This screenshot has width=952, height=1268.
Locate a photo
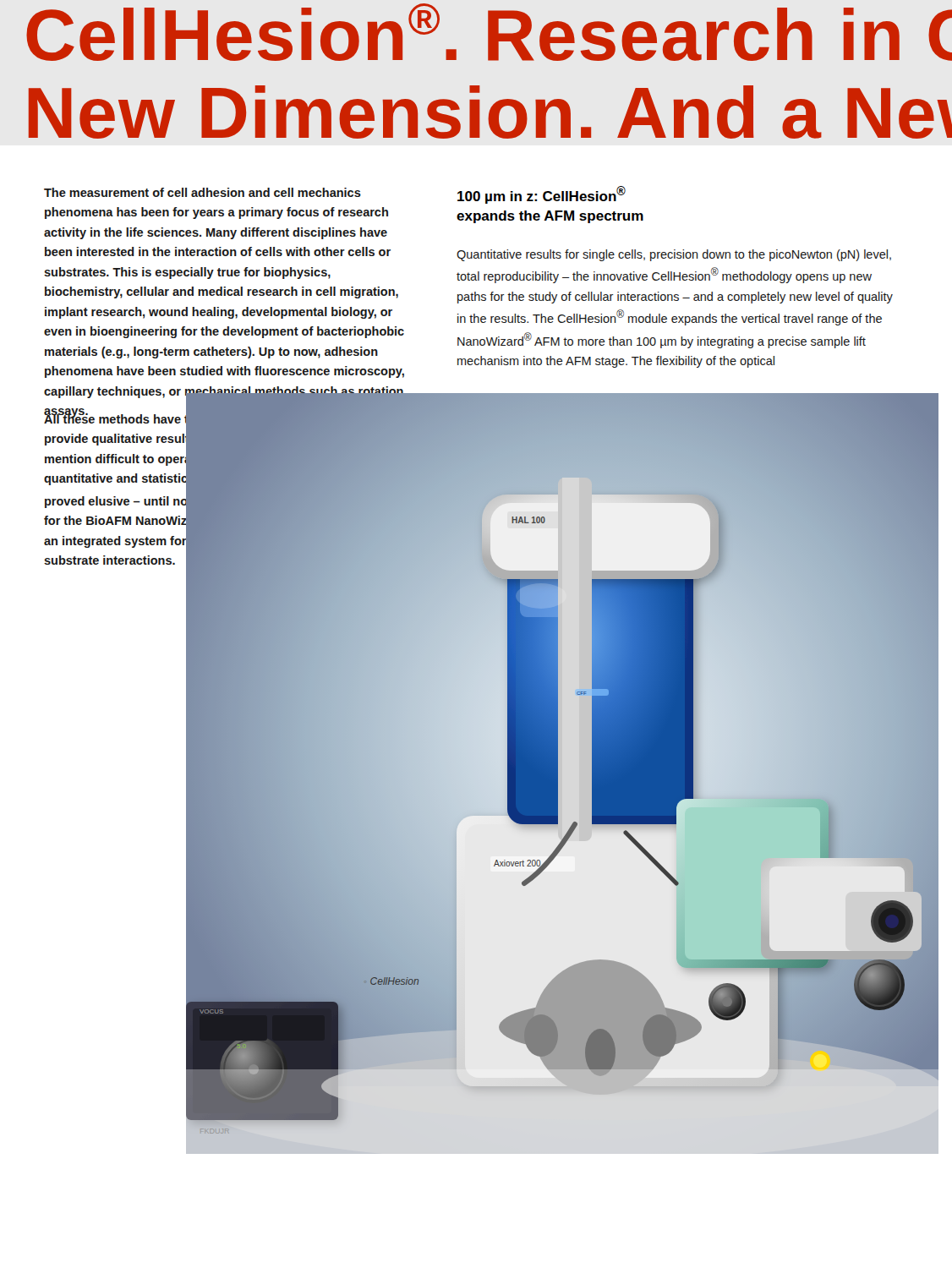[x=562, y=773]
